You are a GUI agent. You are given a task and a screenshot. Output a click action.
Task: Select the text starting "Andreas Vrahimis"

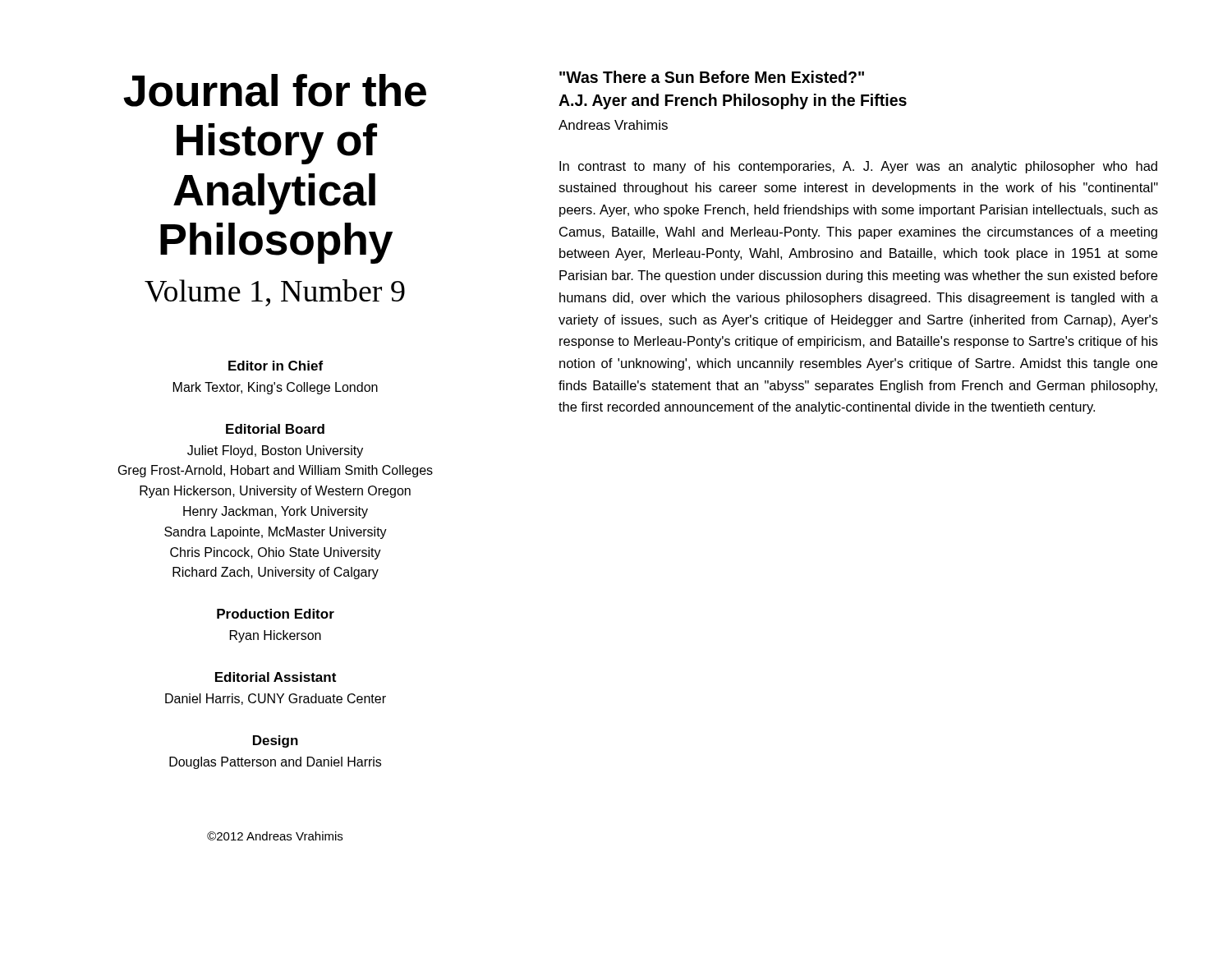(x=613, y=125)
